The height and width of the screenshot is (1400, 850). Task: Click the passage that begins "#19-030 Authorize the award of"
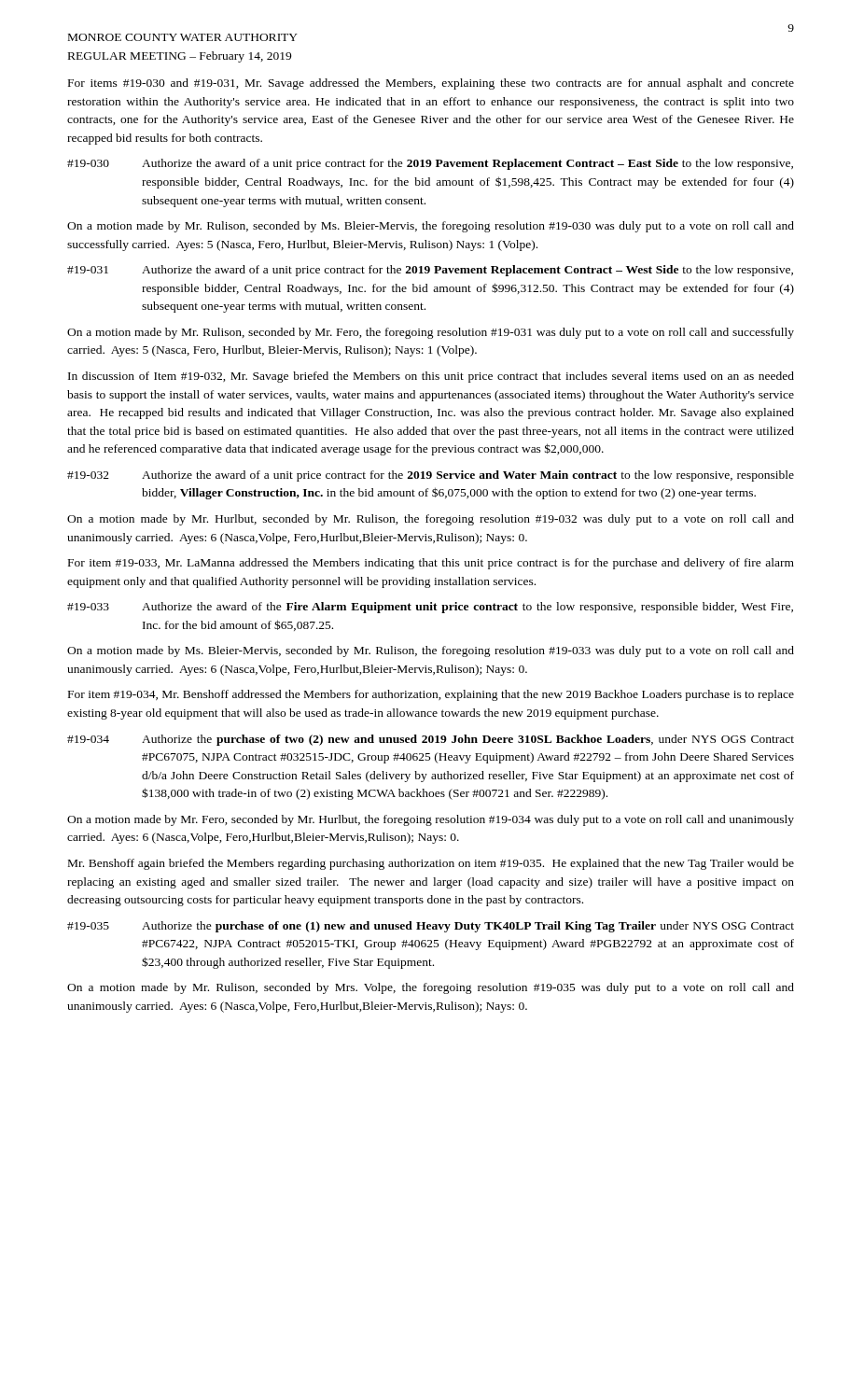click(x=431, y=182)
